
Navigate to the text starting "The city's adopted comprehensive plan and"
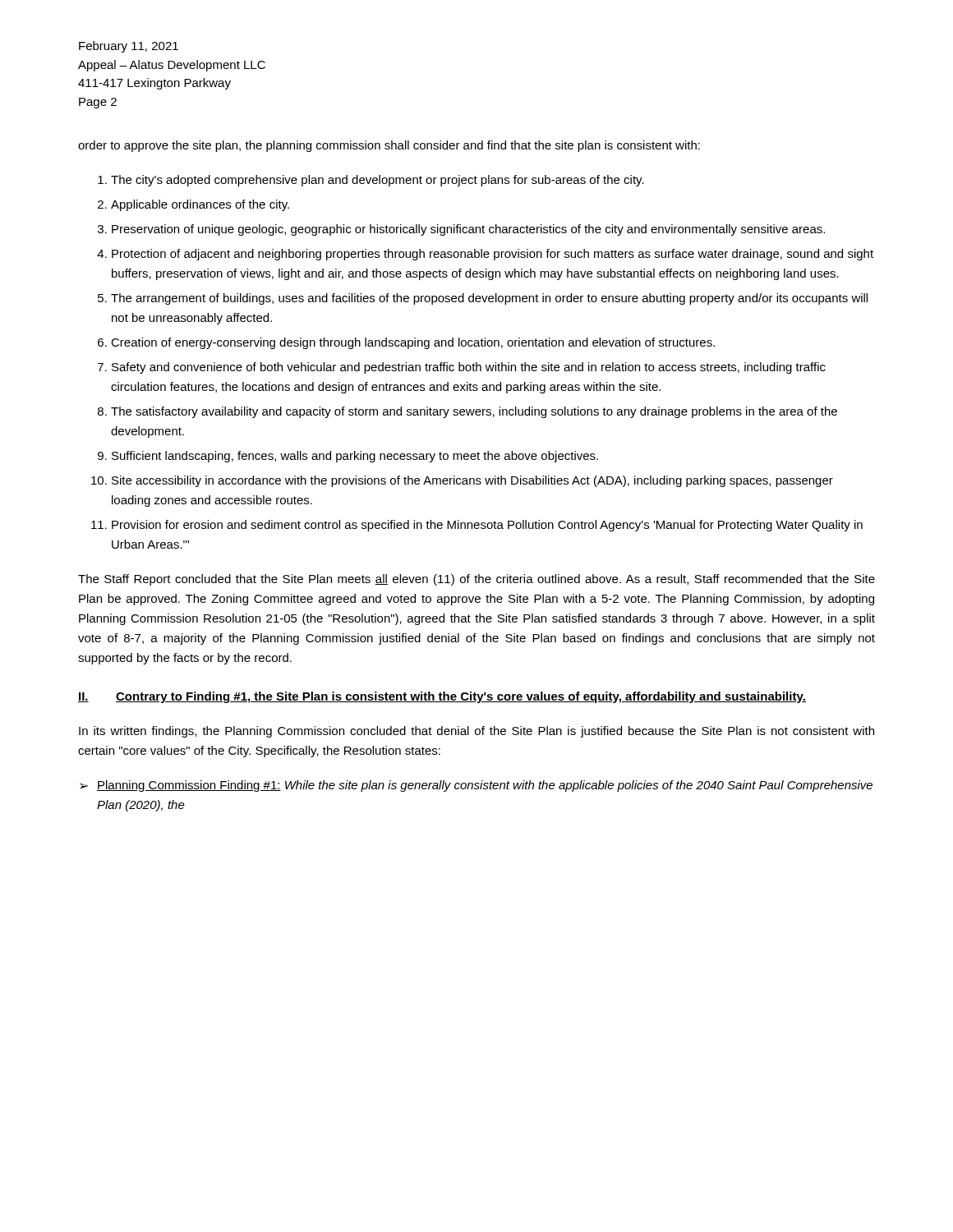476,362
